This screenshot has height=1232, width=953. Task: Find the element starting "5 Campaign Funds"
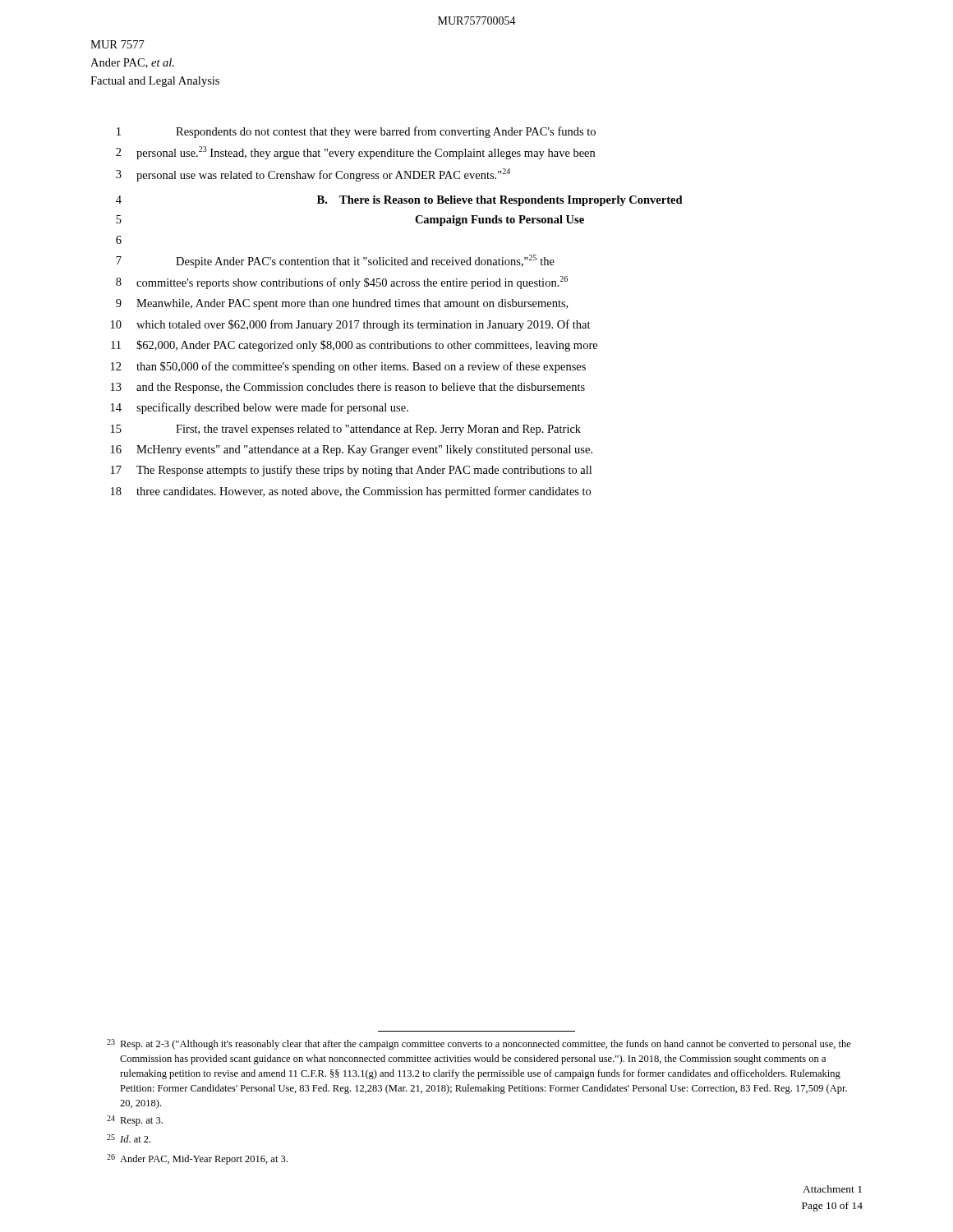476,220
